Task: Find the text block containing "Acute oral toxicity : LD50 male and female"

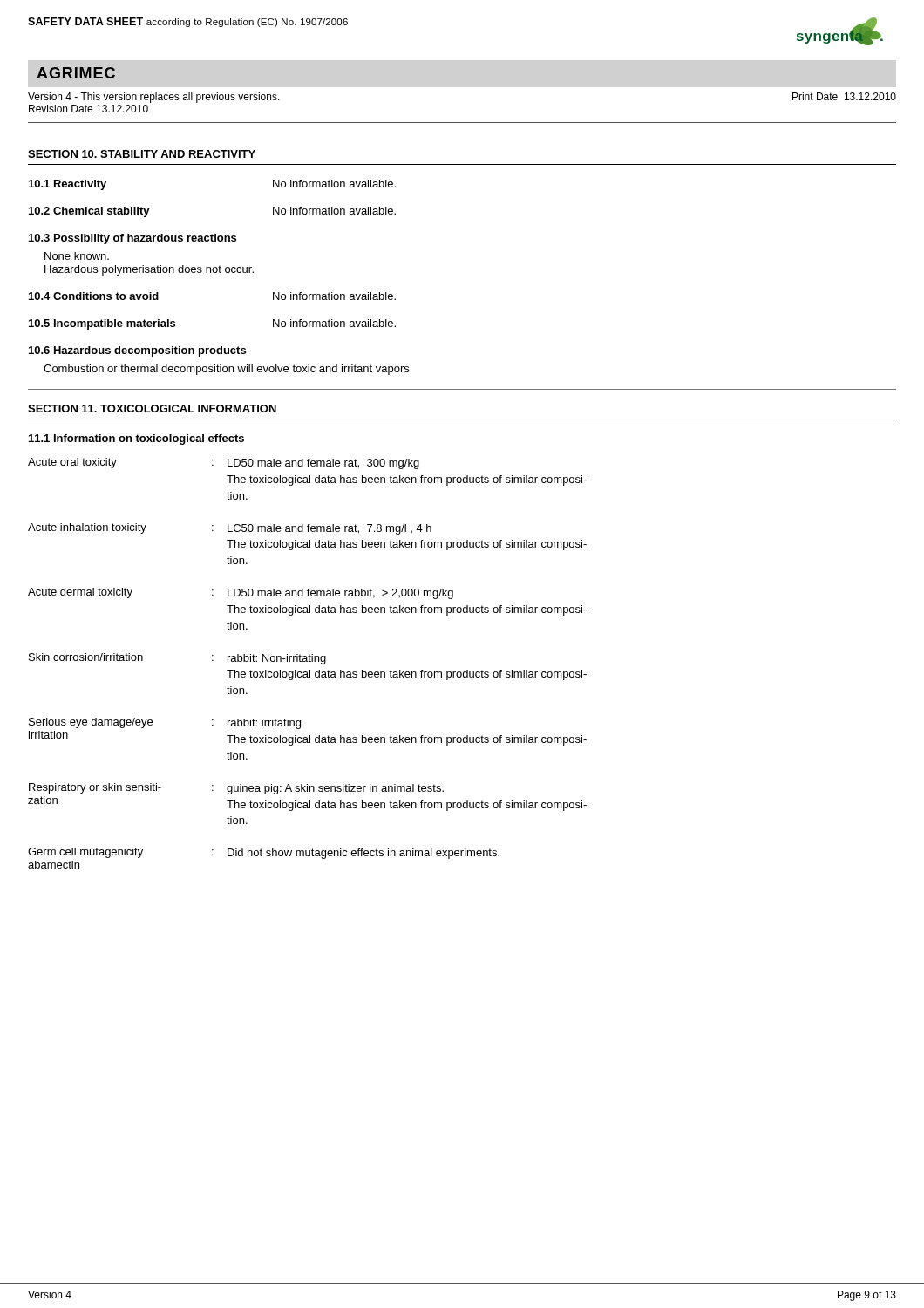Action: pyautogui.click(x=462, y=480)
